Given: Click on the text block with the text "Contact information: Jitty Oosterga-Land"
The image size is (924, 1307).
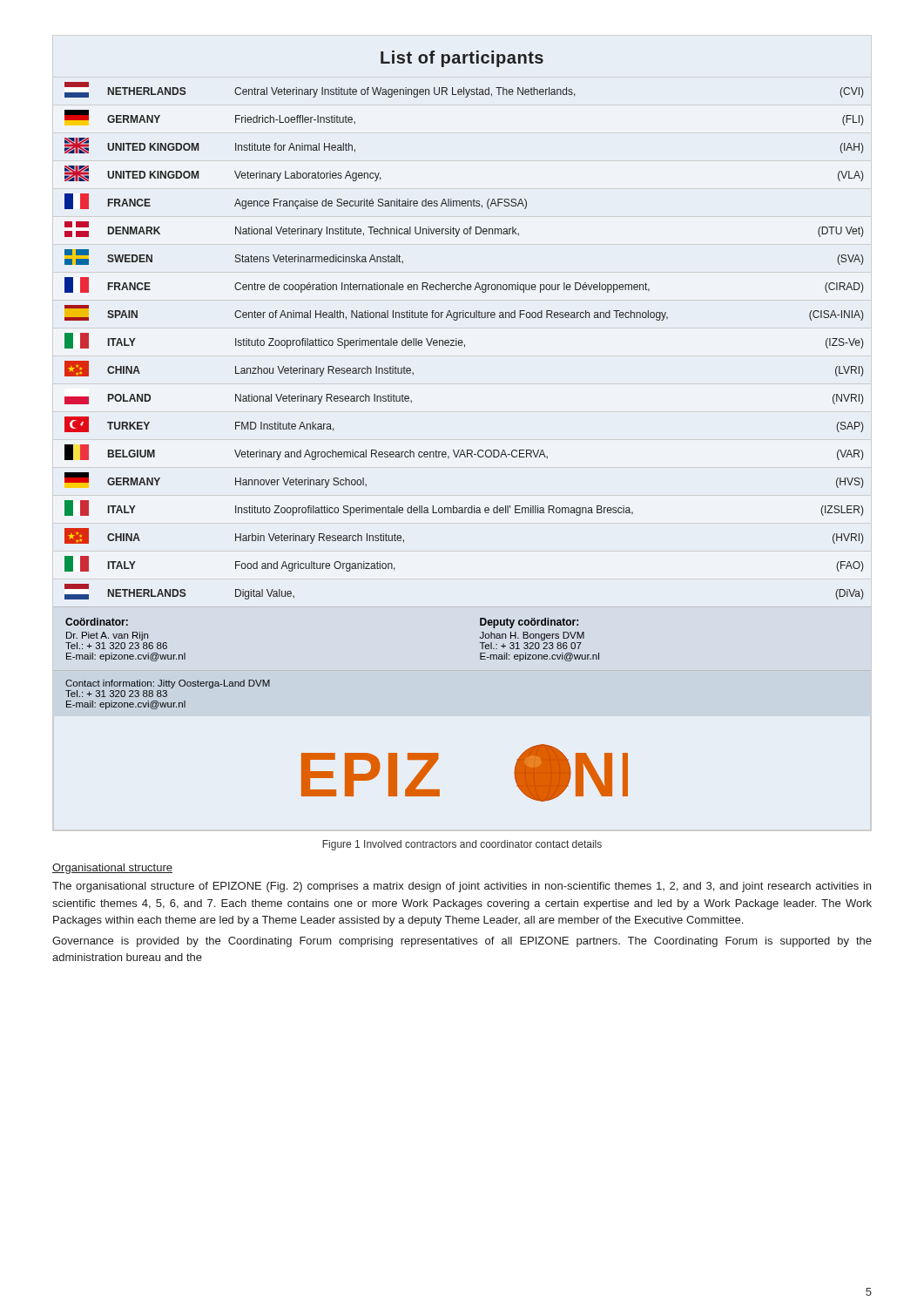Looking at the screenshot, I should coord(168,684).
